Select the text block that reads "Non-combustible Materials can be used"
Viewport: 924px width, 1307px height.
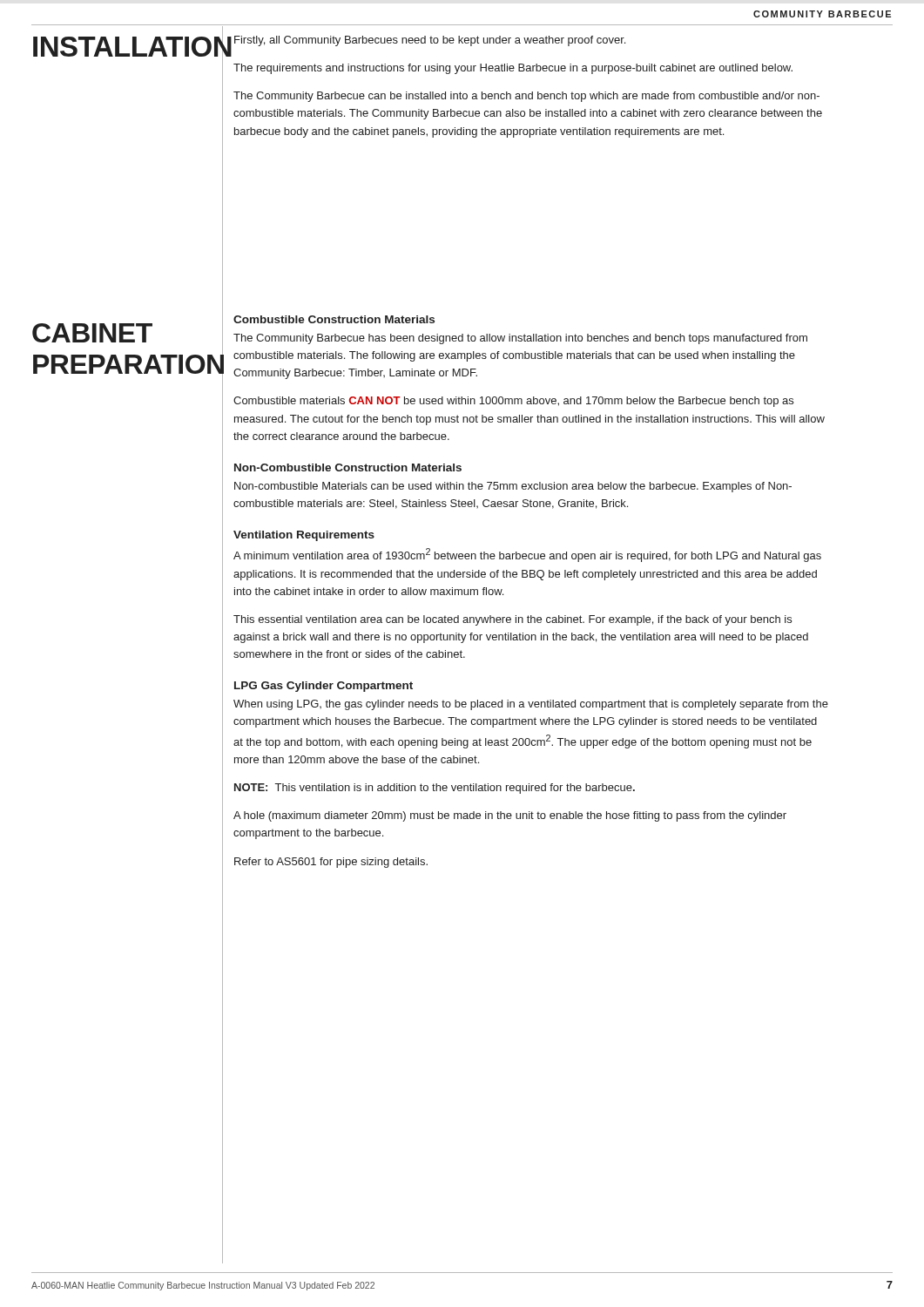coord(513,494)
